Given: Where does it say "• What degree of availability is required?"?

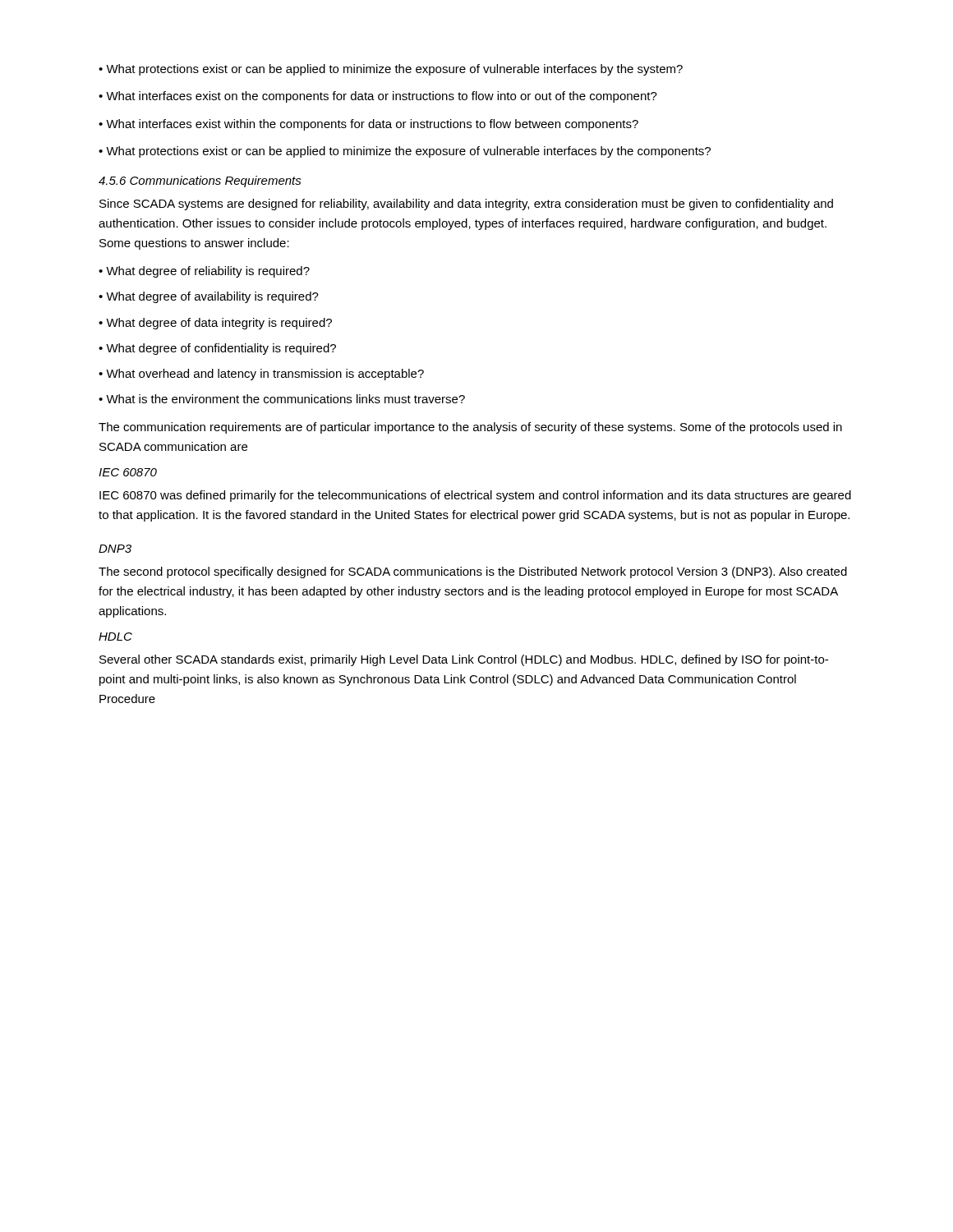Looking at the screenshot, I should (x=209, y=296).
